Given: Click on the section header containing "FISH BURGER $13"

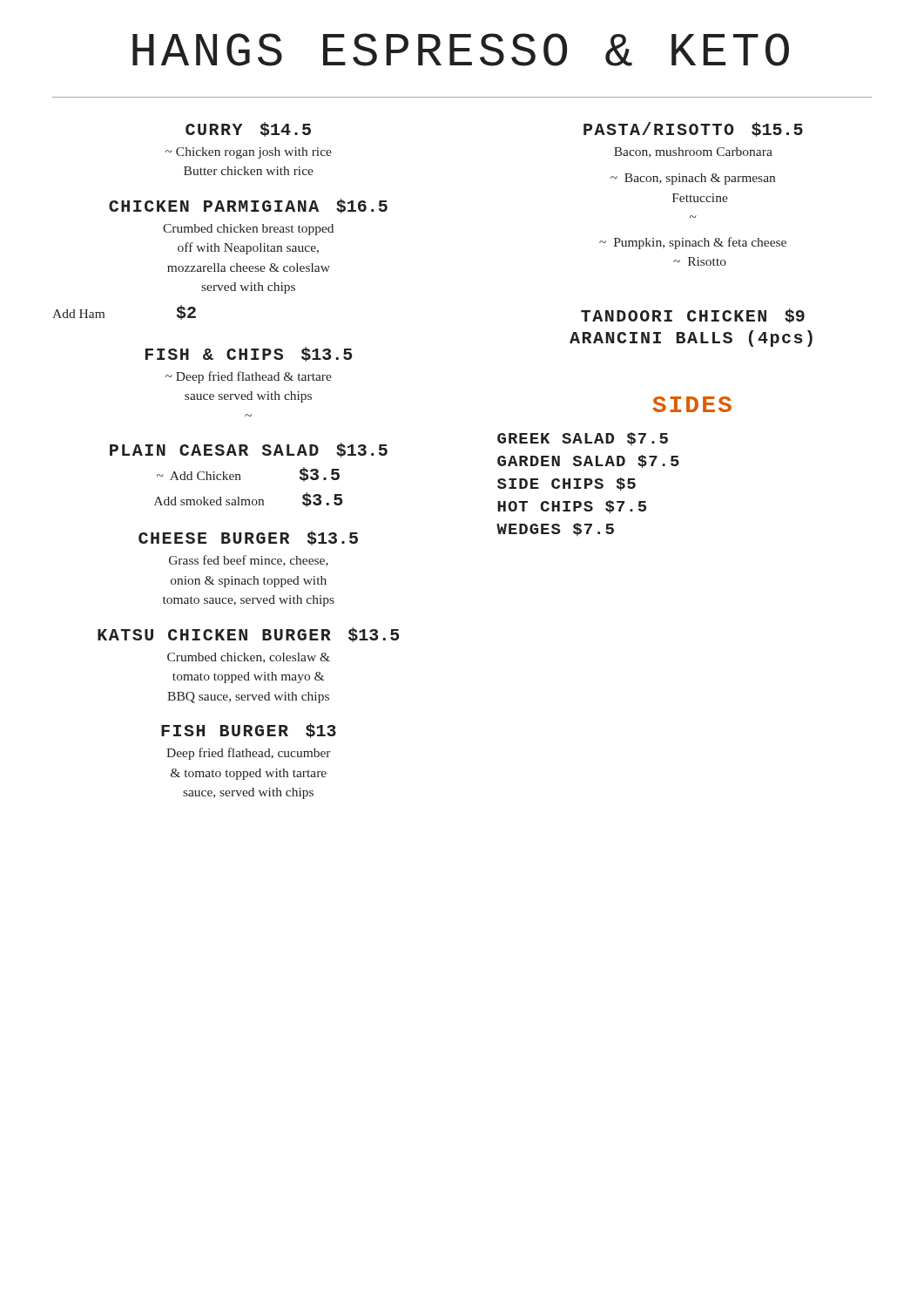Looking at the screenshot, I should (x=248, y=762).
